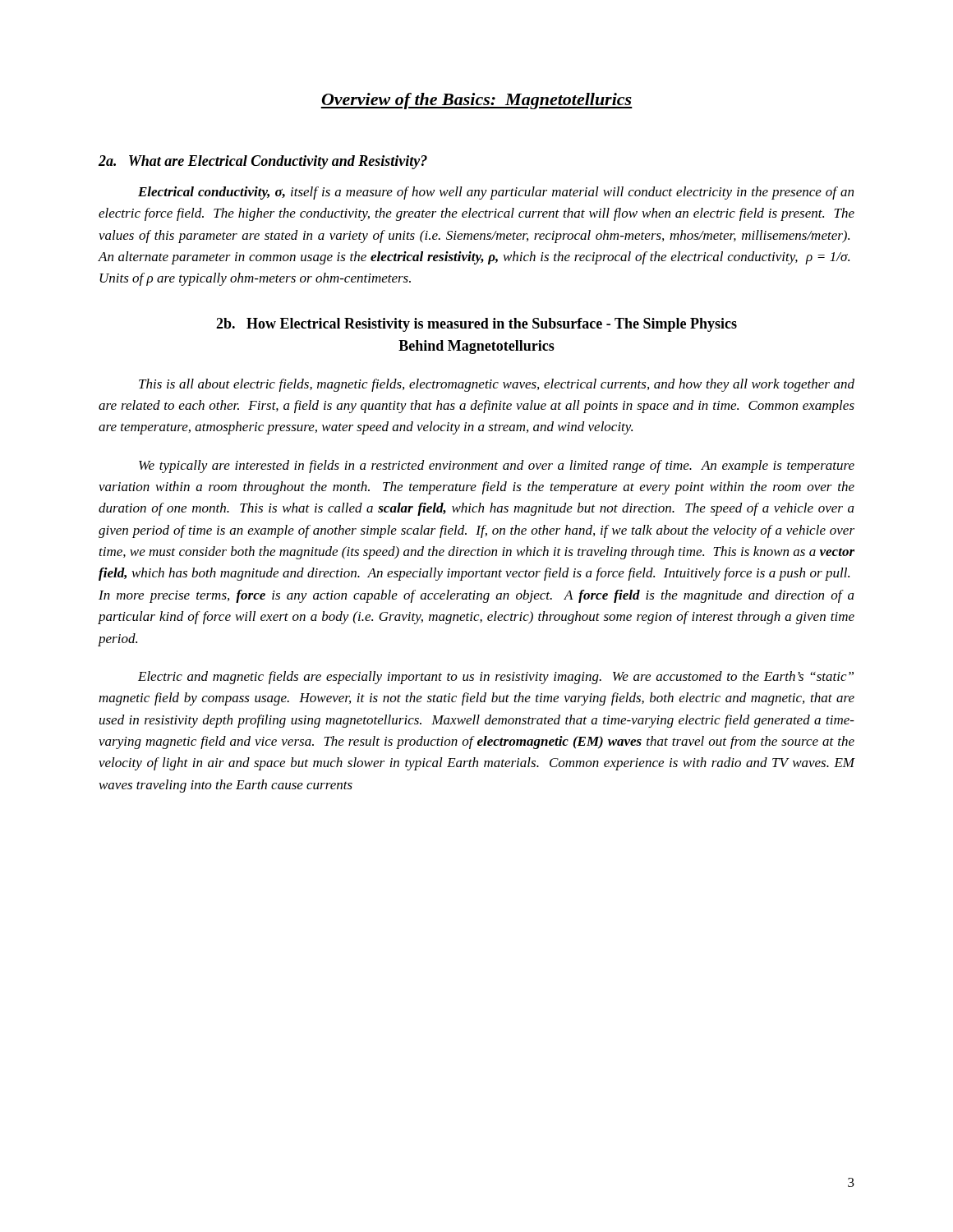Find the section header on this page that starts "2a. What are Electrical Conductivity"
The height and width of the screenshot is (1232, 953).
(263, 161)
